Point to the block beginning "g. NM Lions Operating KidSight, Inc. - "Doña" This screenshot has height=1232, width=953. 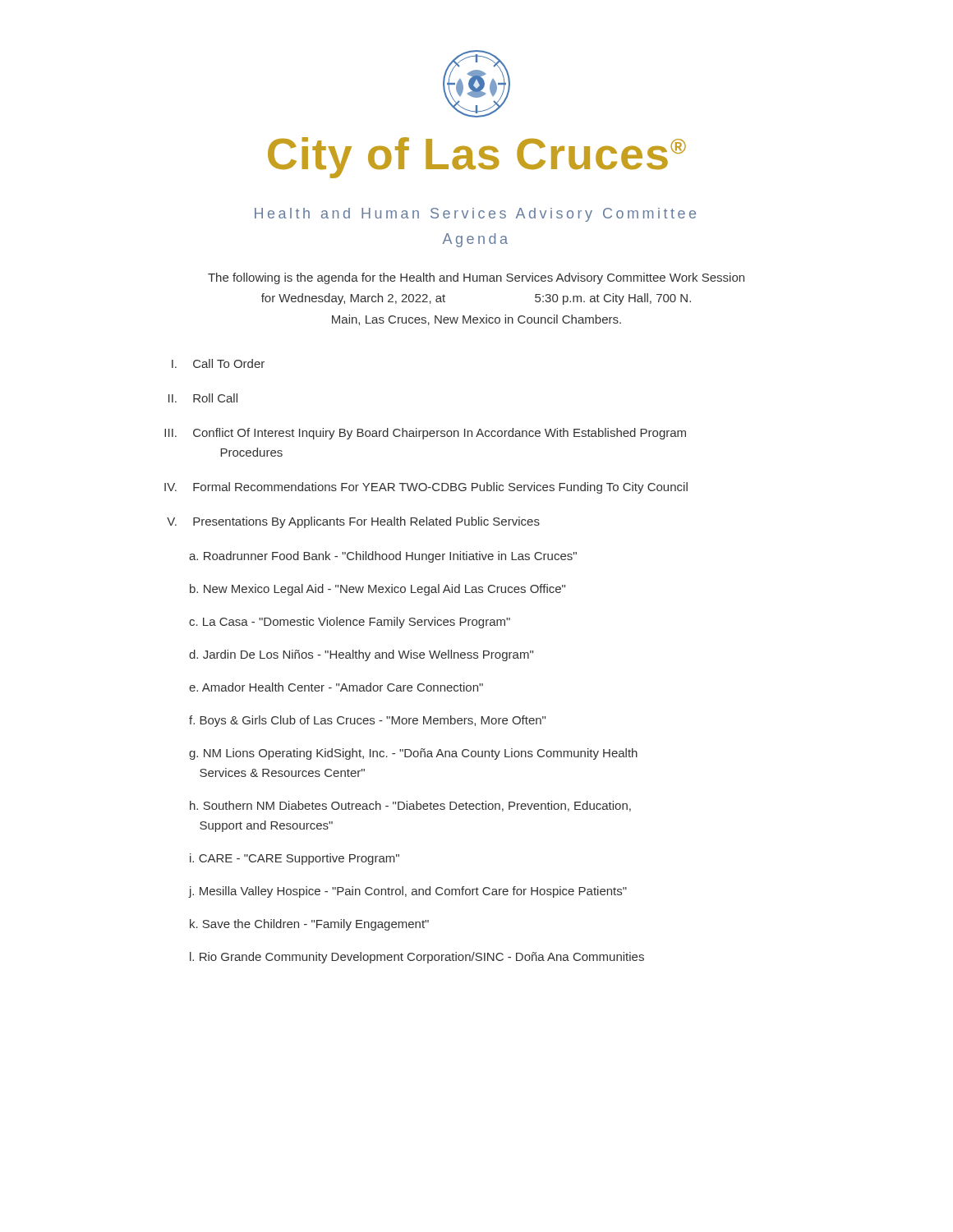(x=413, y=763)
